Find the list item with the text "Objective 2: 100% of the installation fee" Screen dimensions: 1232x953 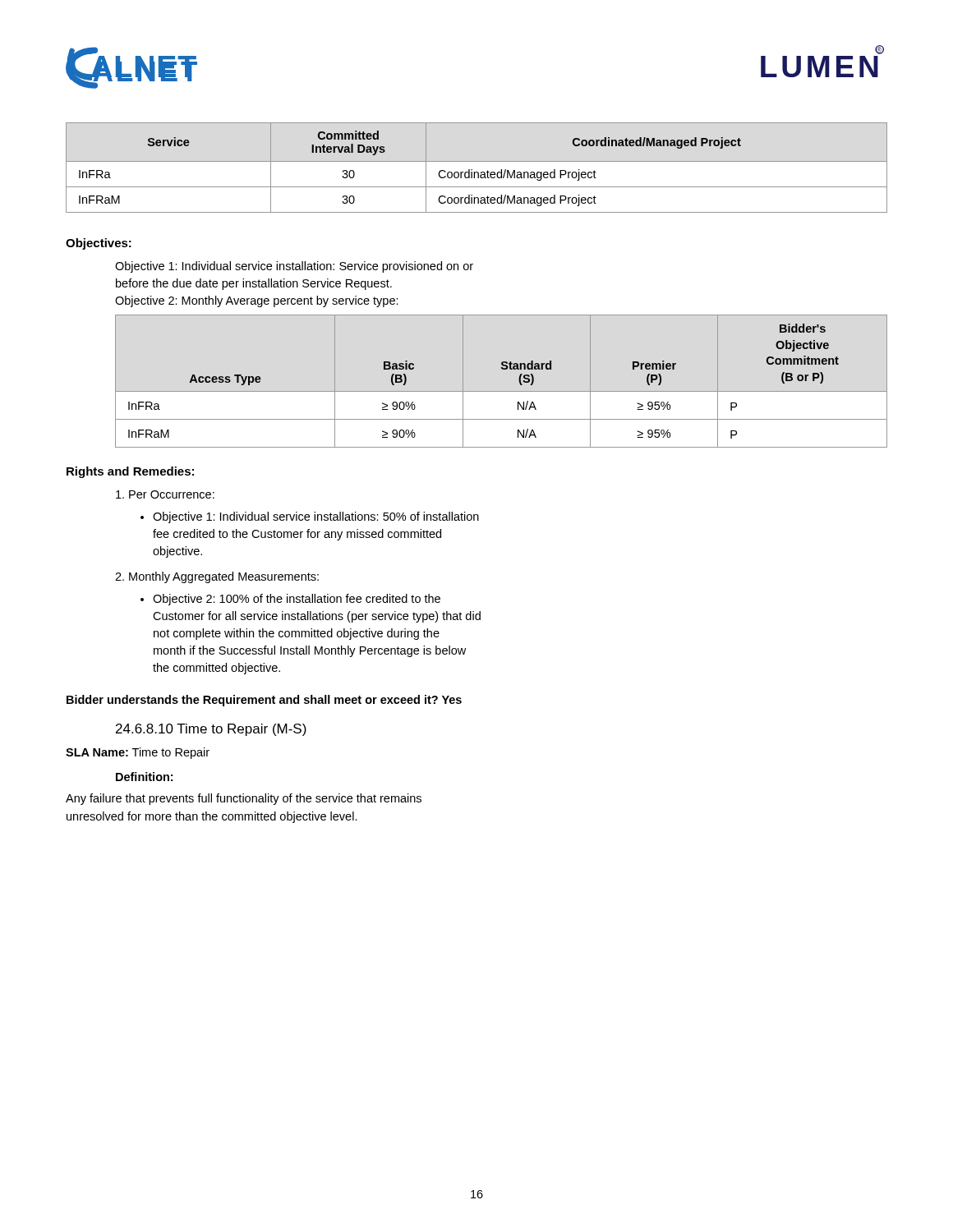tap(317, 634)
